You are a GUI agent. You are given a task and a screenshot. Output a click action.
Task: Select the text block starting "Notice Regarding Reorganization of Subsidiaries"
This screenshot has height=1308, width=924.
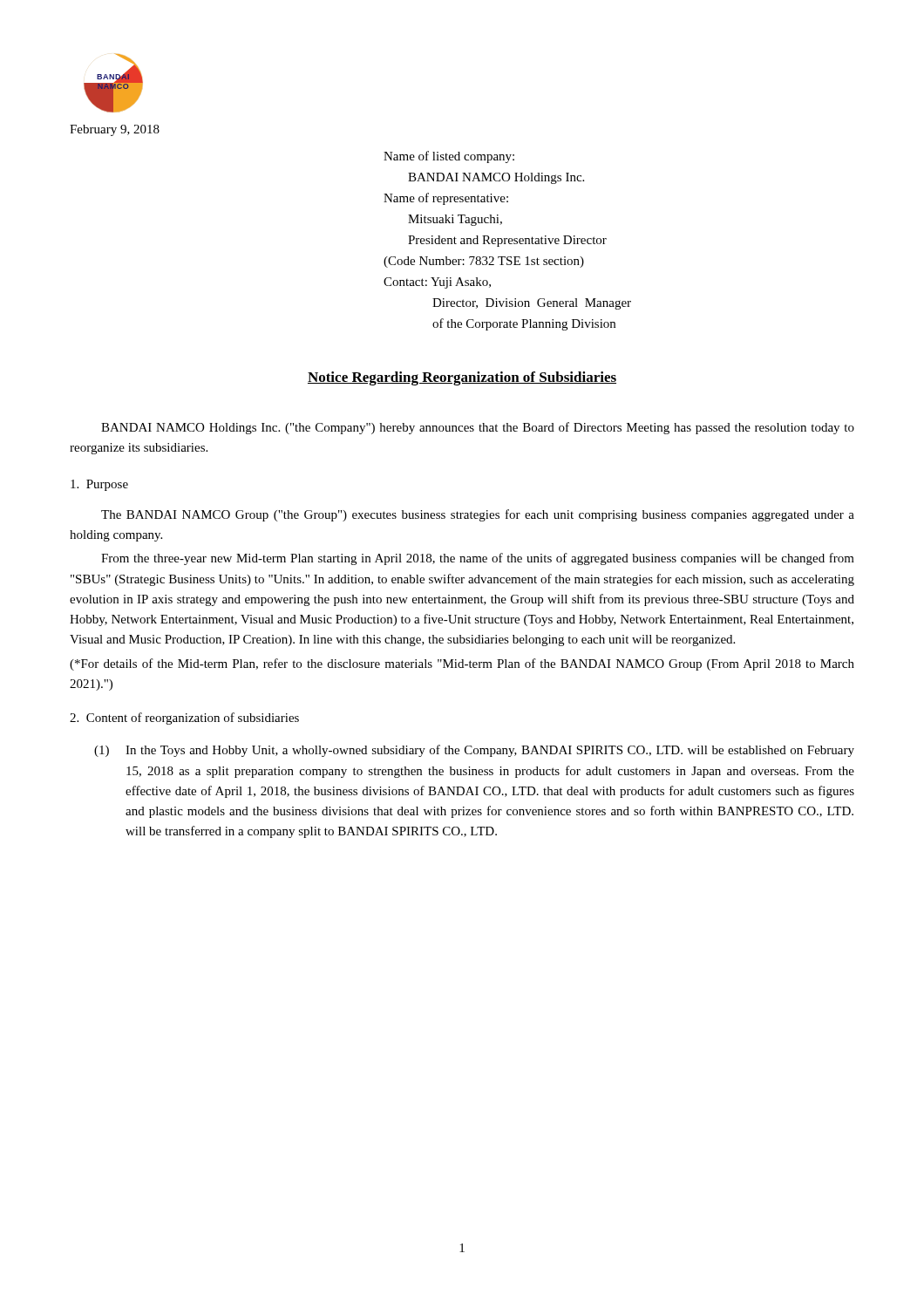[462, 377]
